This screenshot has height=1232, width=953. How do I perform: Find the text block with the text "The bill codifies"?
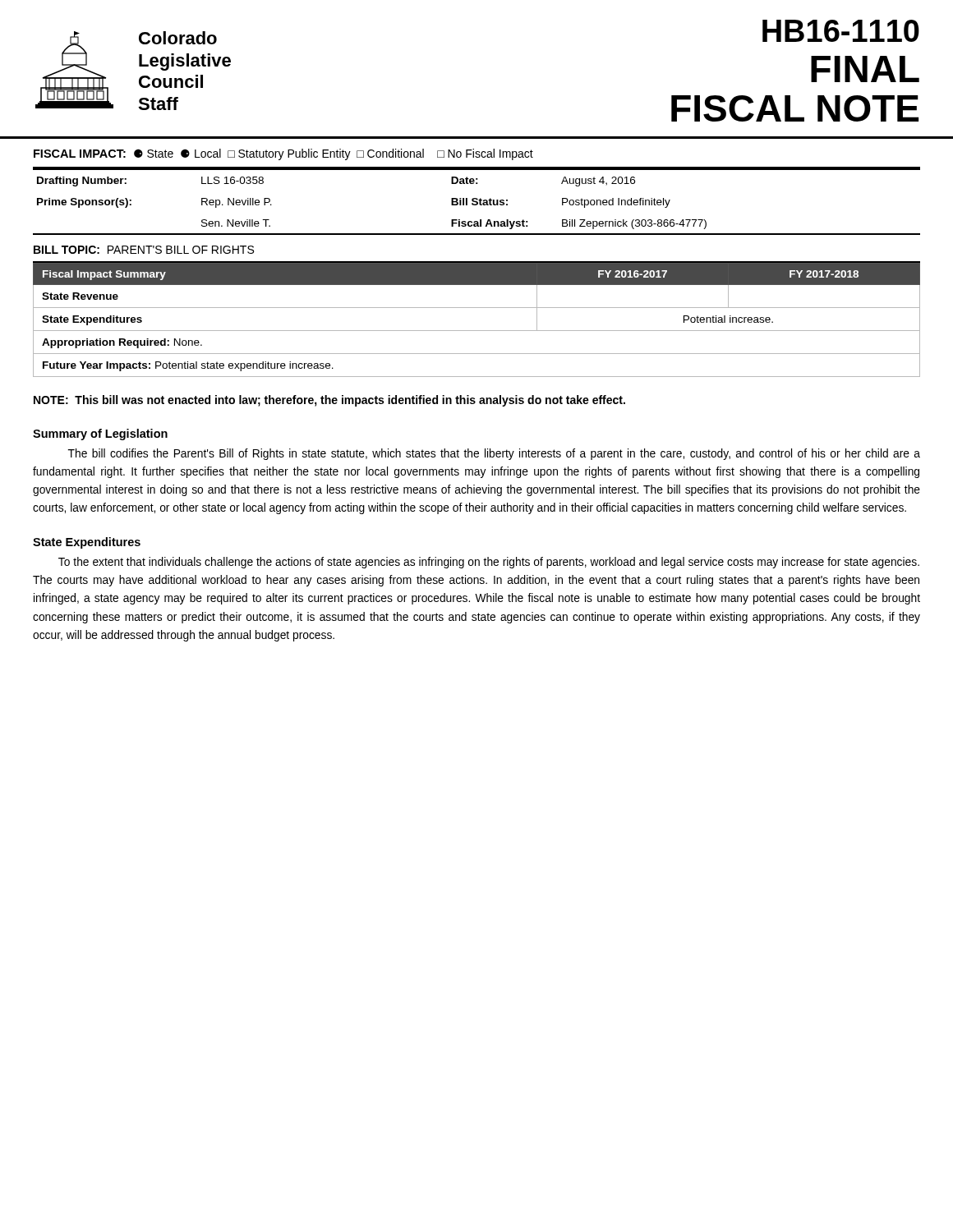pyautogui.click(x=476, y=481)
